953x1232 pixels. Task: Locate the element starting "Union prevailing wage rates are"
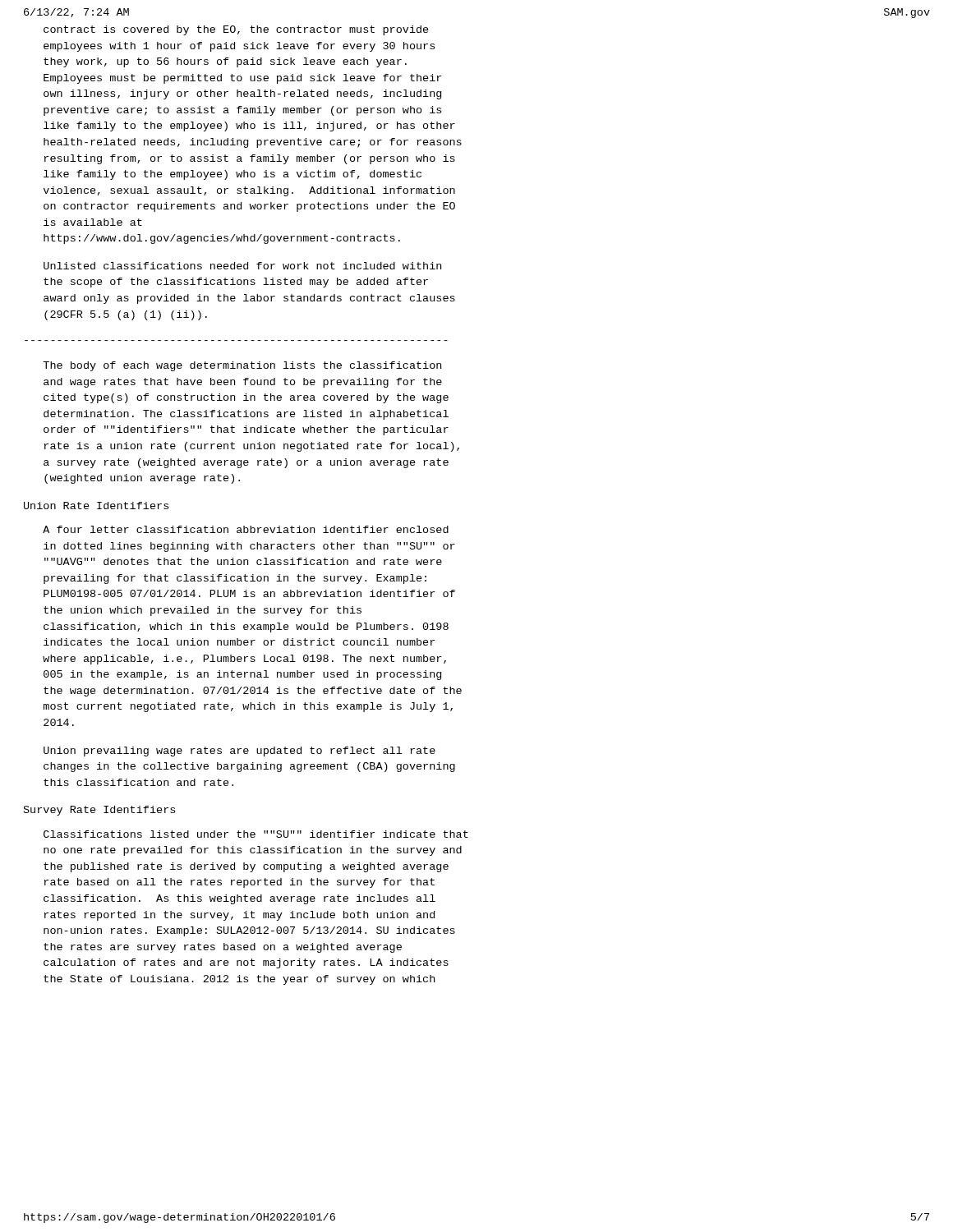[239, 767]
